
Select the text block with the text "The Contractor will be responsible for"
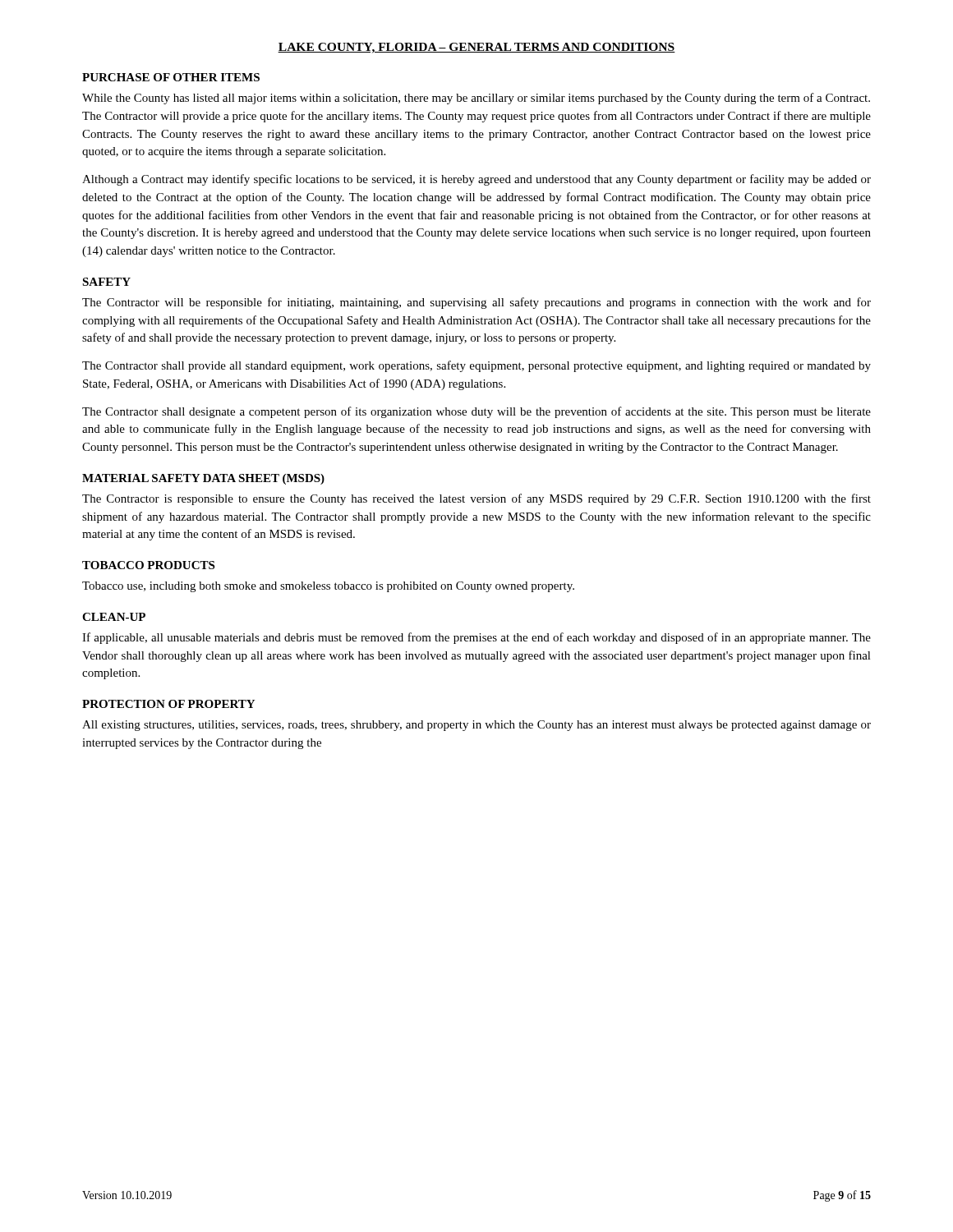pyautogui.click(x=476, y=320)
